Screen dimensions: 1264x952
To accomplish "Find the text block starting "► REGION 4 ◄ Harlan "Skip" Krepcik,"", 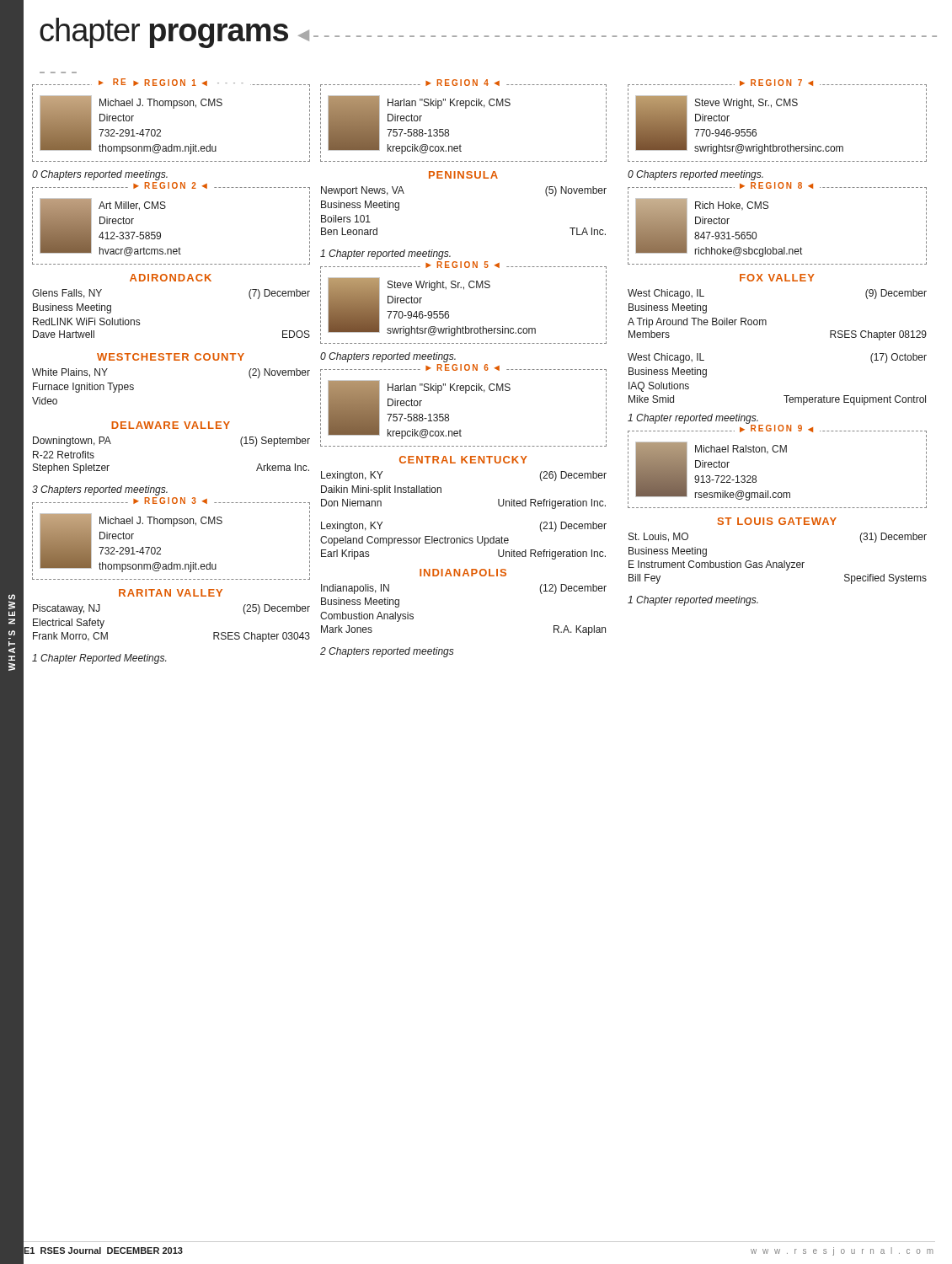I will coord(463,120).
